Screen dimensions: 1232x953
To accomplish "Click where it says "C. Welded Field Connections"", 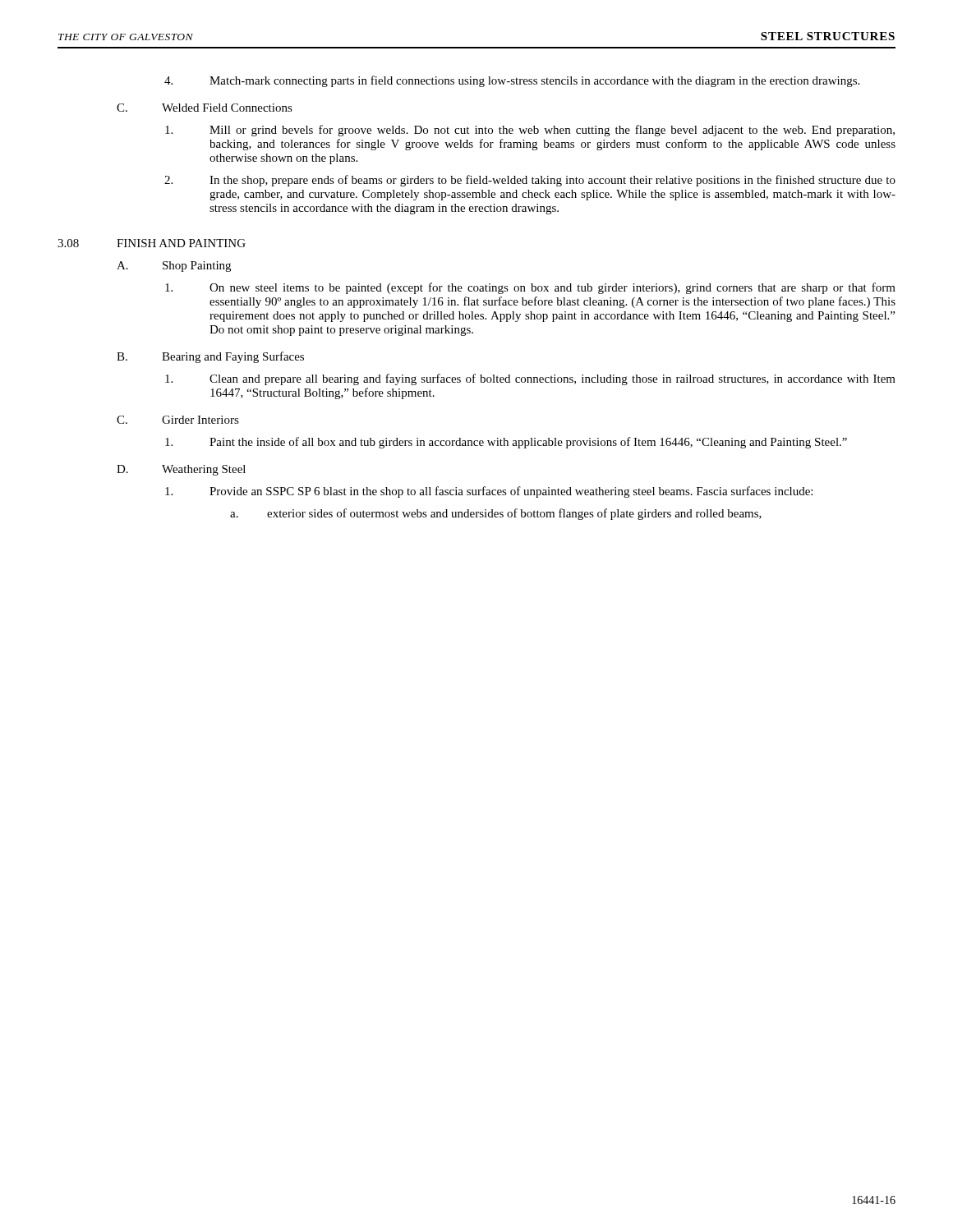I will [x=205, y=108].
